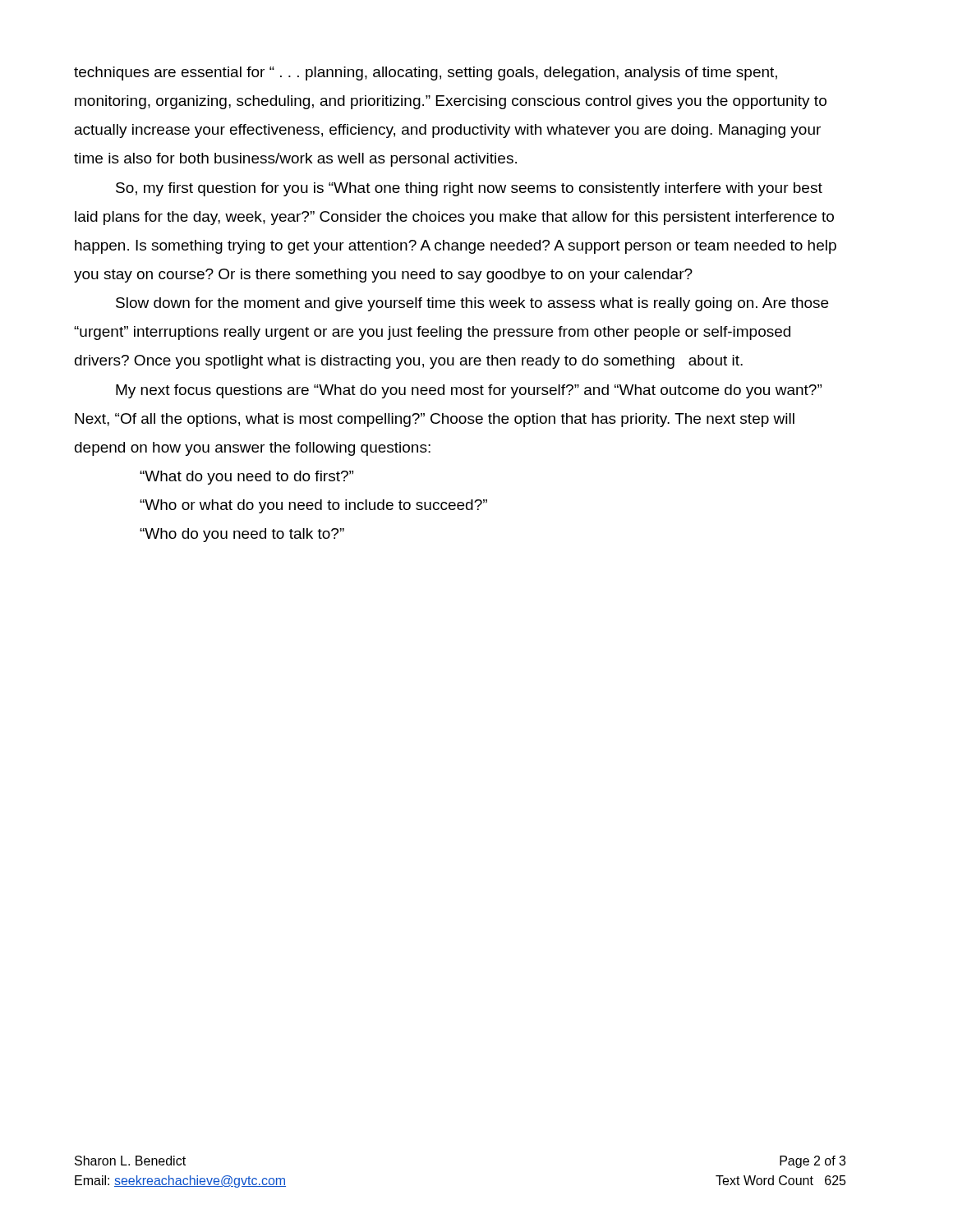
Task: Select the text block that says "Slow down for the moment and give yourself"
Action: (x=452, y=332)
